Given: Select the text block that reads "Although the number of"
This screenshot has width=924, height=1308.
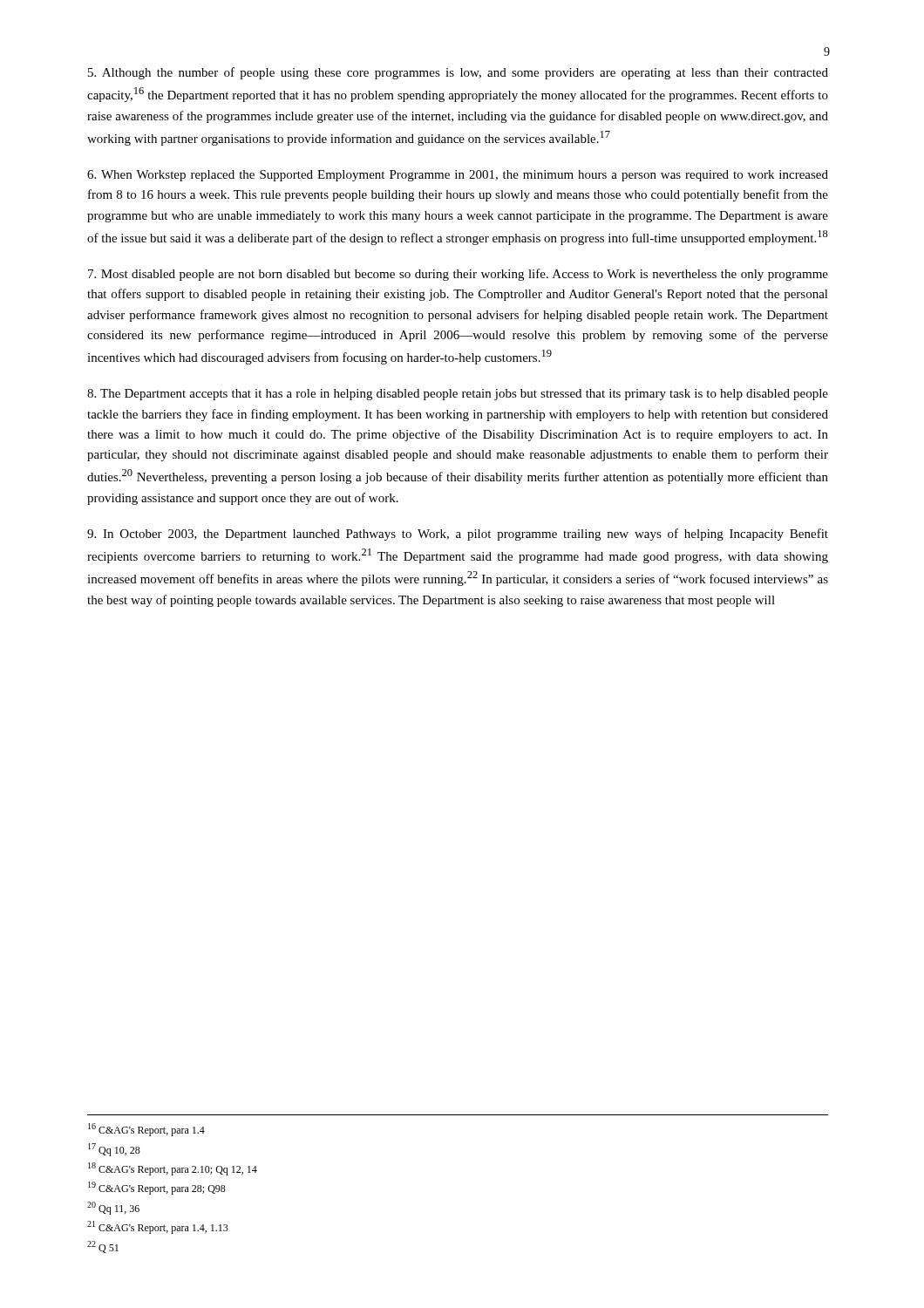Looking at the screenshot, I should click(458, 105).
